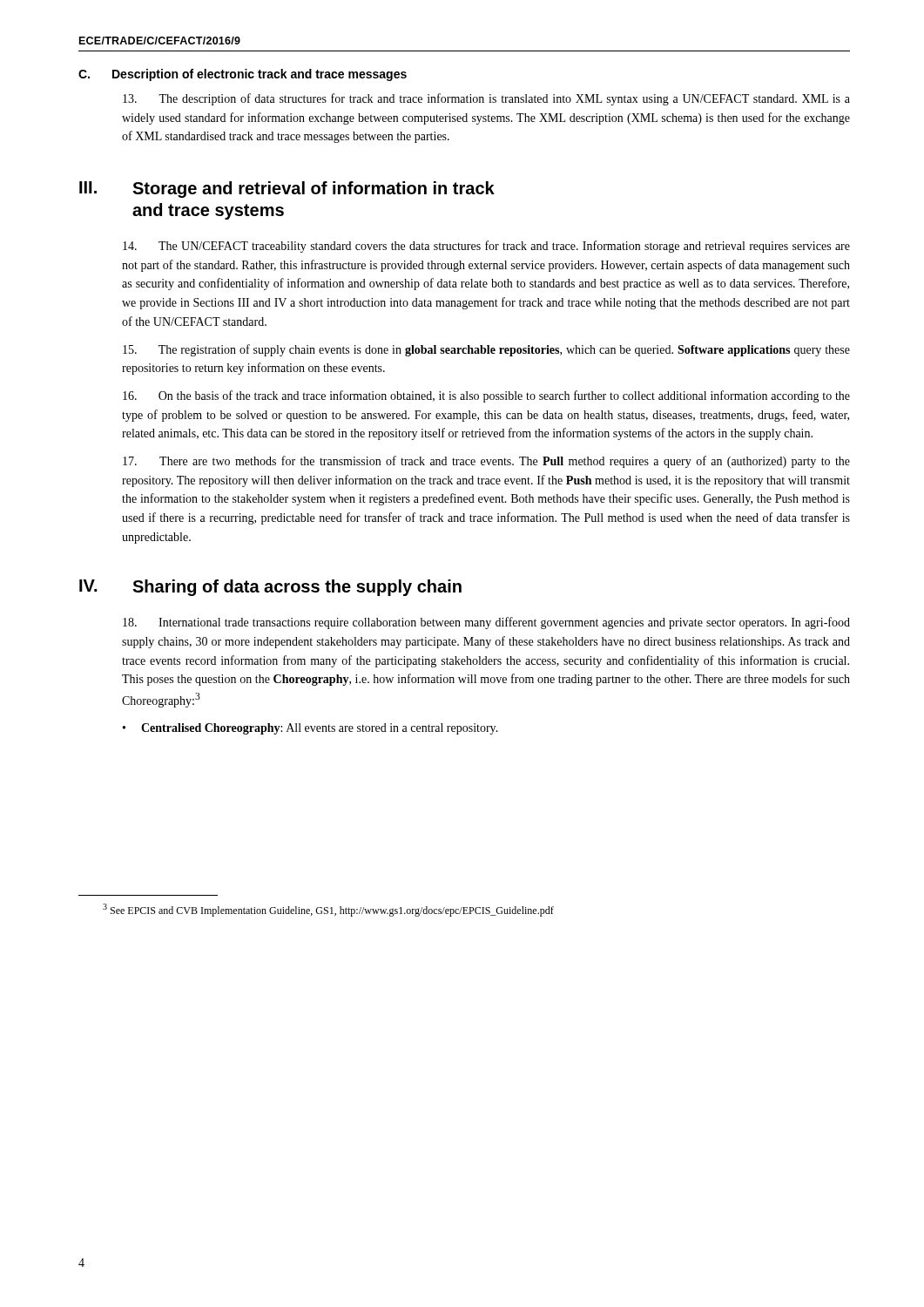Click on the section header that says "C. Description of electronic track and"
924x1307 pixels.
click(243, 74)
